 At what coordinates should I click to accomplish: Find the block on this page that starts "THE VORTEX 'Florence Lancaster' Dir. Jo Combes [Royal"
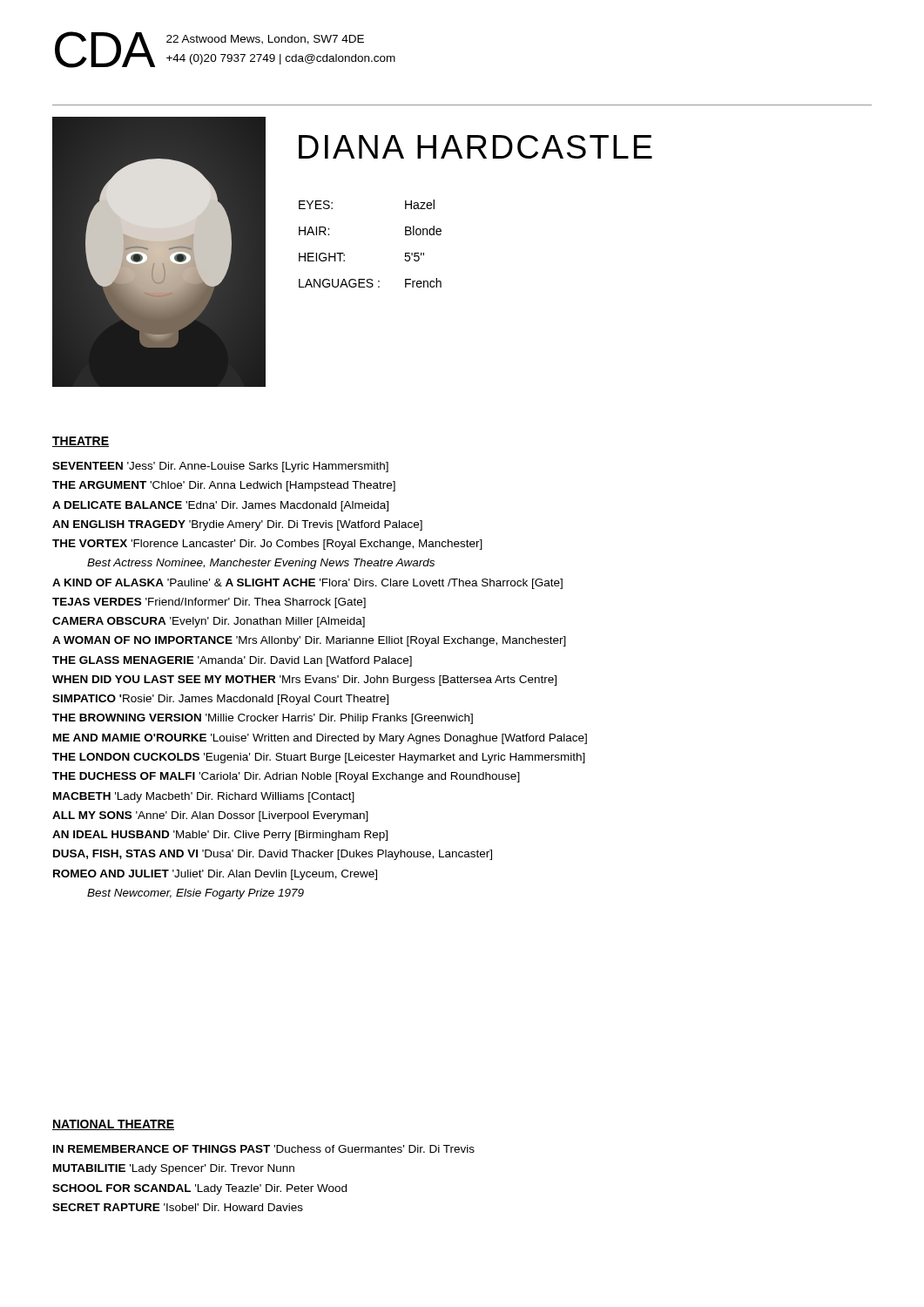click(x=268, y=543)
